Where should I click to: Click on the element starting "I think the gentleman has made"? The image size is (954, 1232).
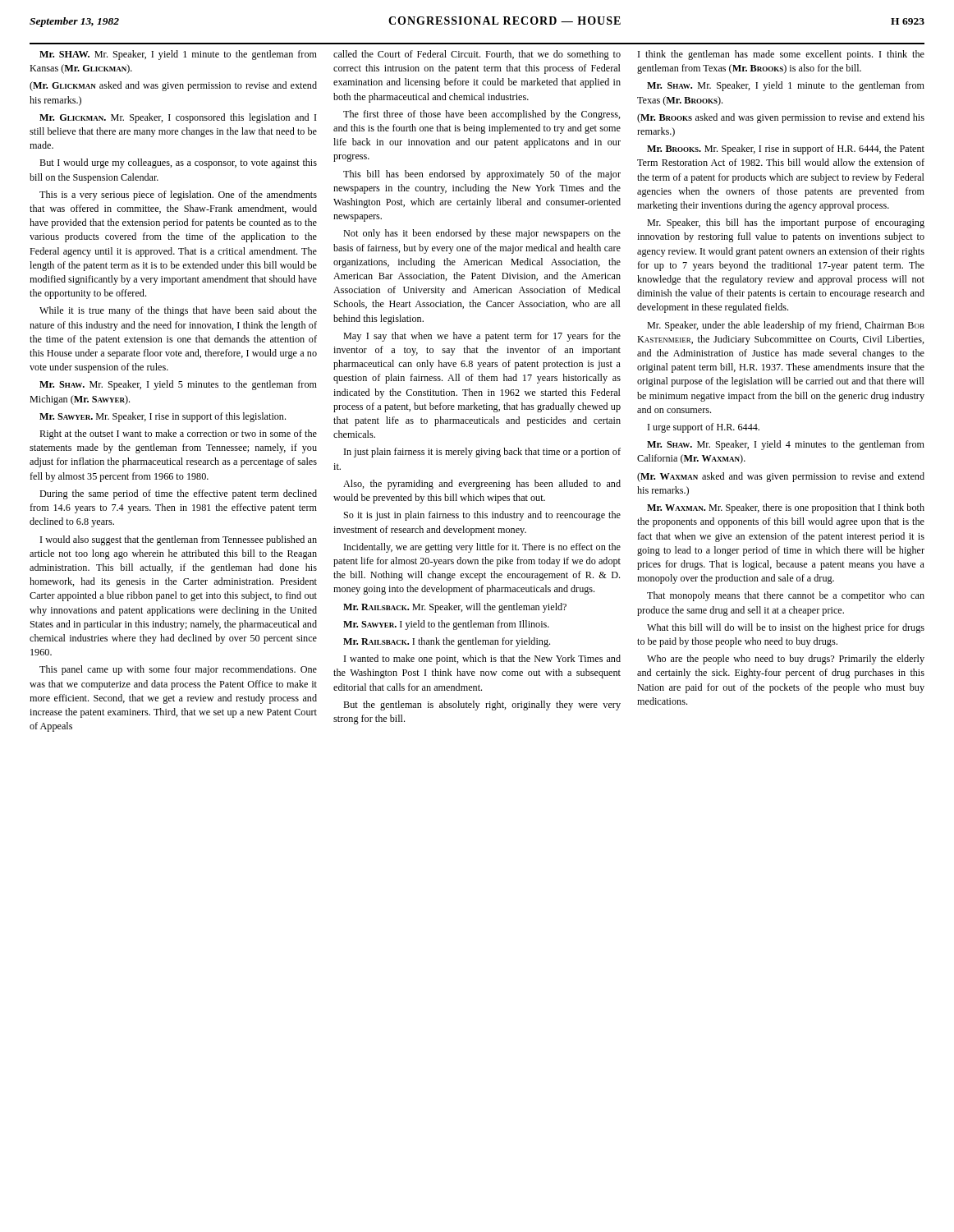781,378
